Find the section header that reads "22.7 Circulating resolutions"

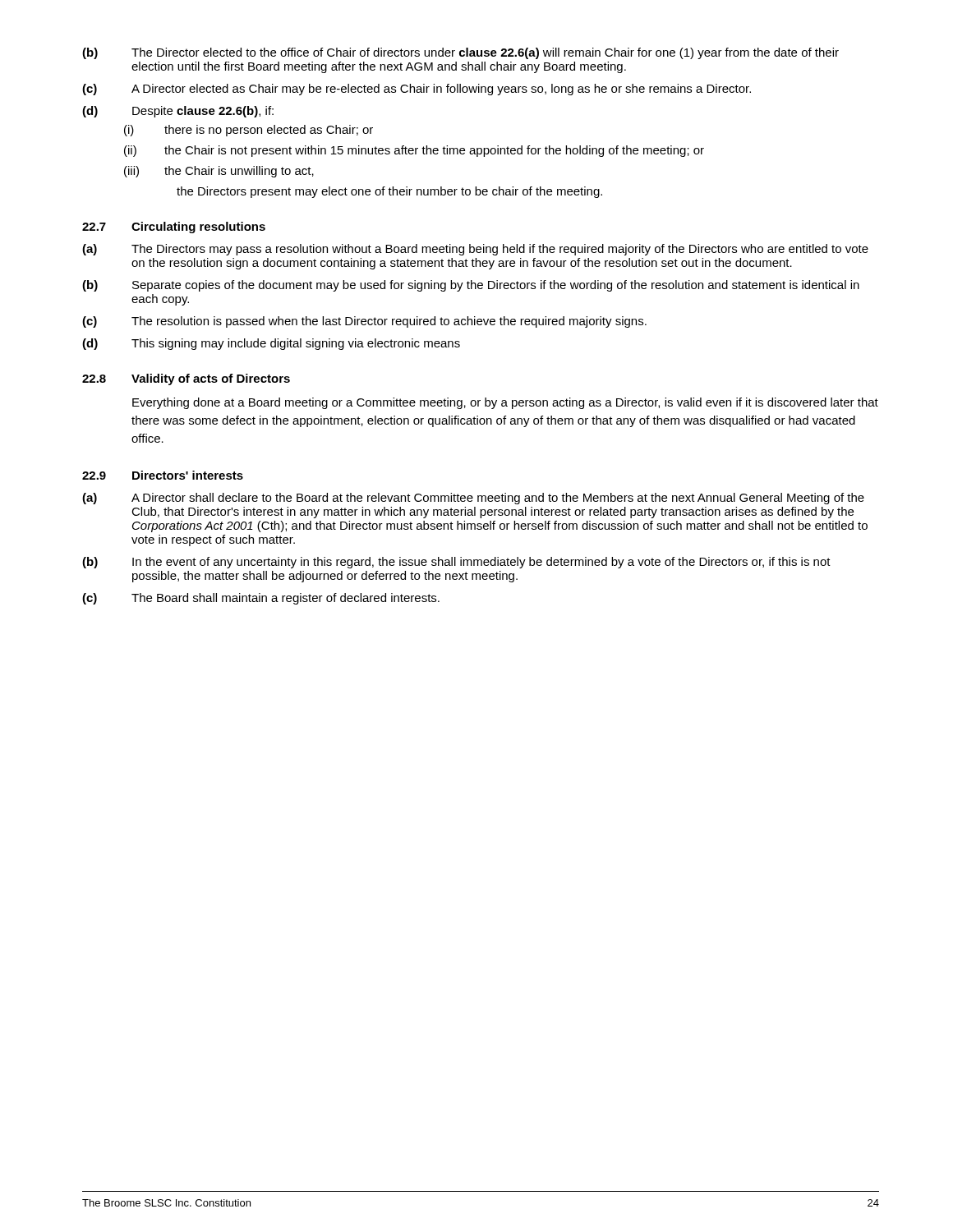pyautogui.click(x=174, y=226)
